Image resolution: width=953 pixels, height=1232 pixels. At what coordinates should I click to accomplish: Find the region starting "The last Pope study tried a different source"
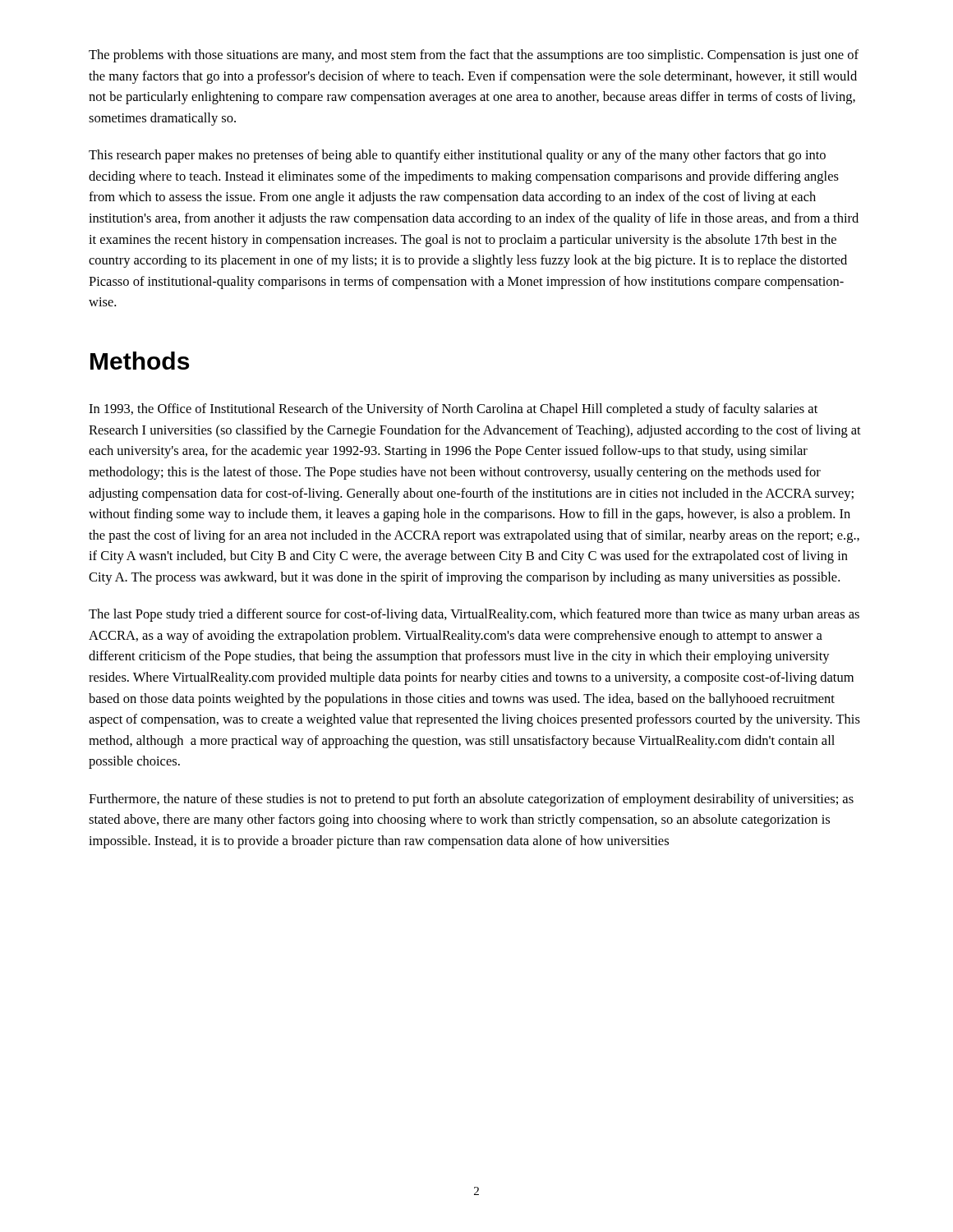[474, 688]
